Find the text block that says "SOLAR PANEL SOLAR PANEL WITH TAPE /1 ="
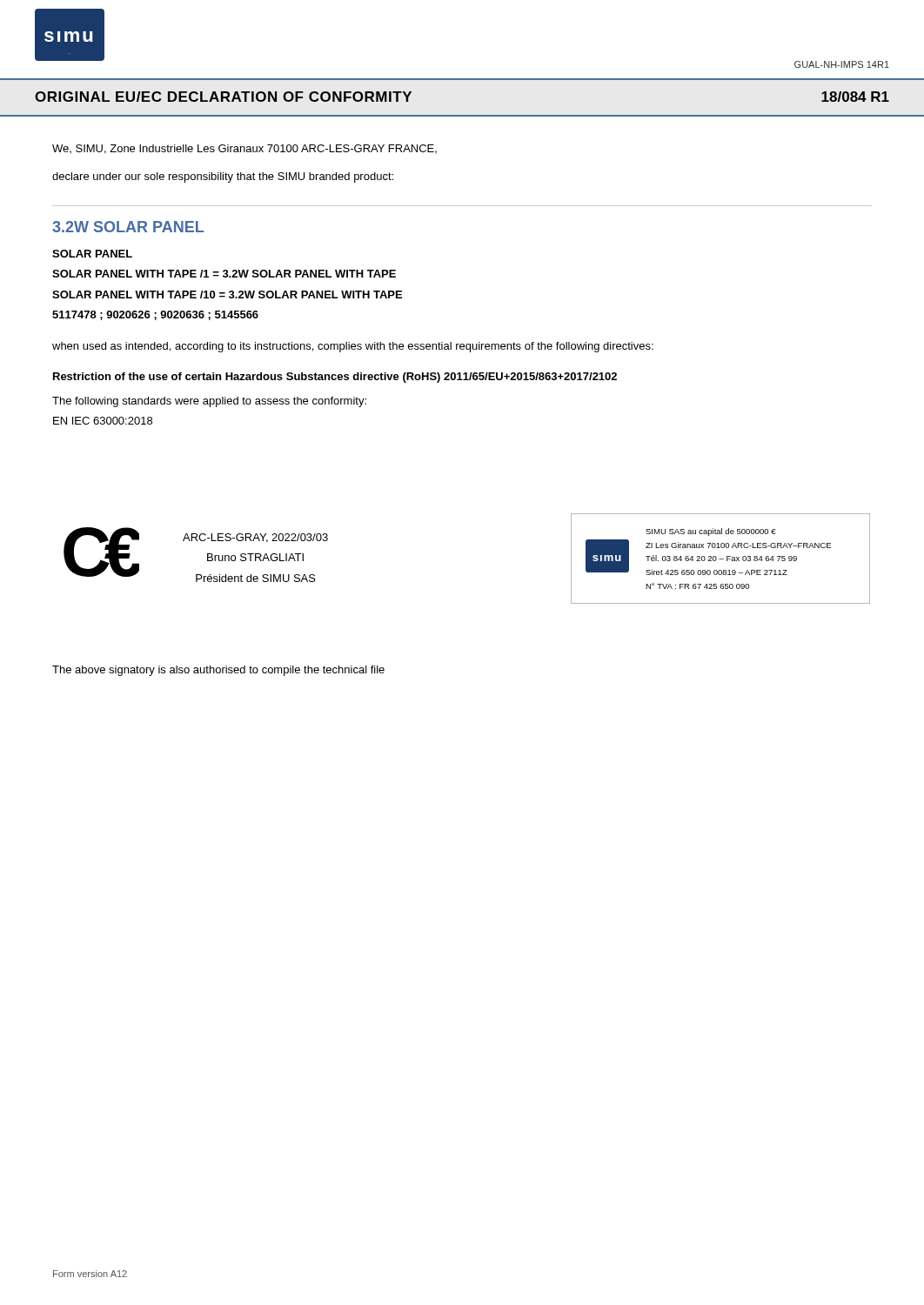This screenshot has width=924, height=1305. click(227, 284)
